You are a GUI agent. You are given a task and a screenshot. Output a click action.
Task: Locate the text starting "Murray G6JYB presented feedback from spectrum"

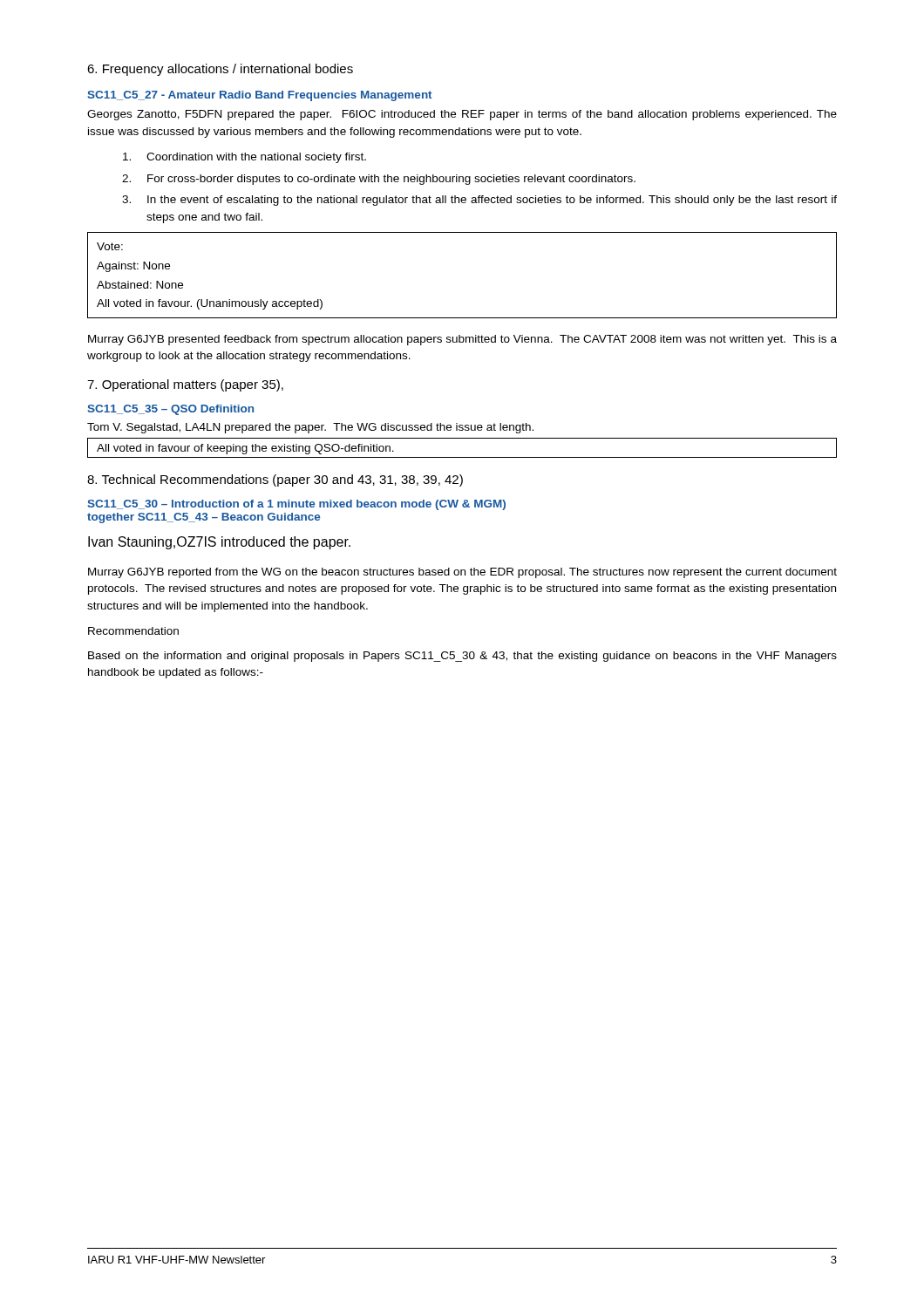tap(462, 347)
